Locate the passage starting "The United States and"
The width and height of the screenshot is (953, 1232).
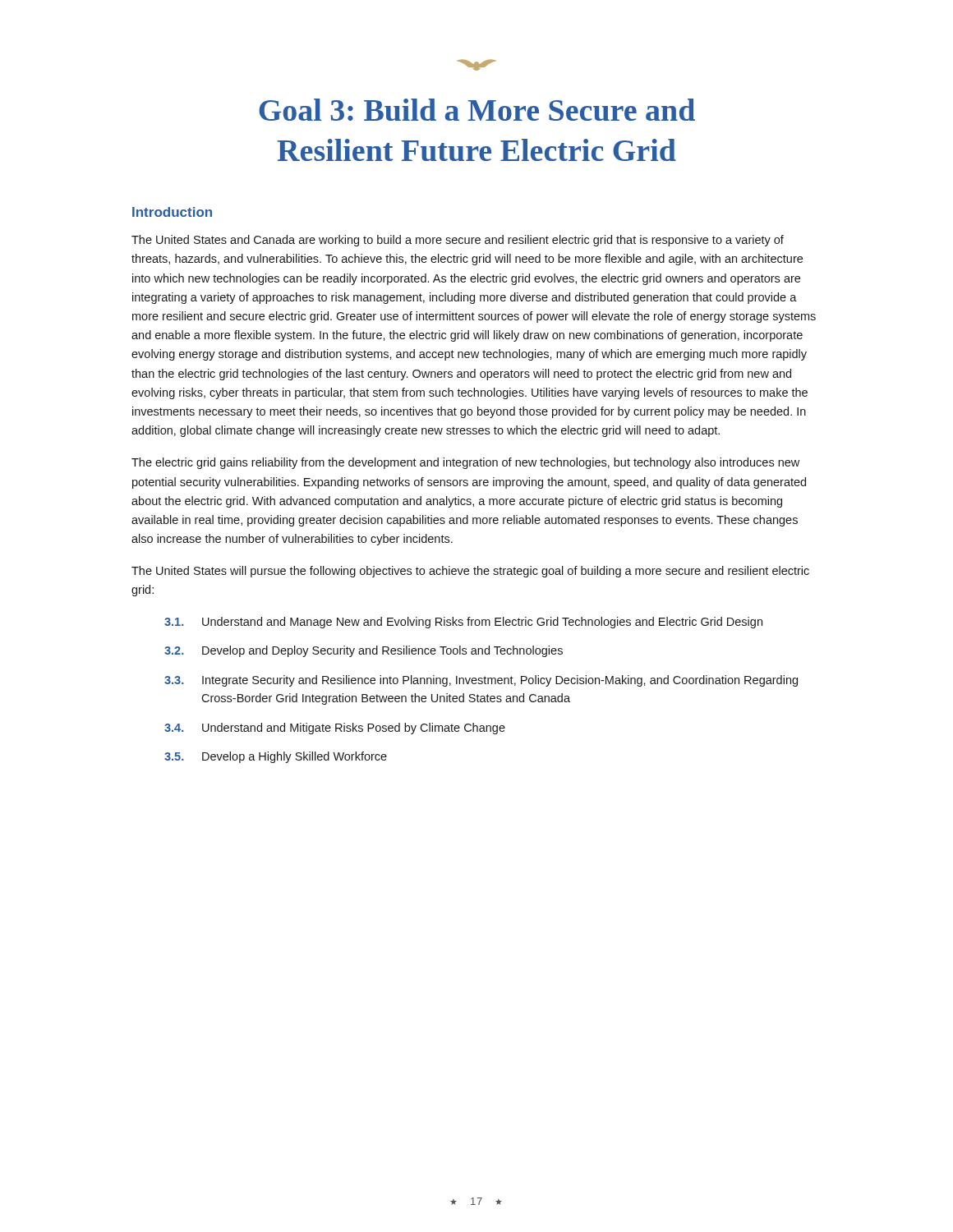point(474,335)
